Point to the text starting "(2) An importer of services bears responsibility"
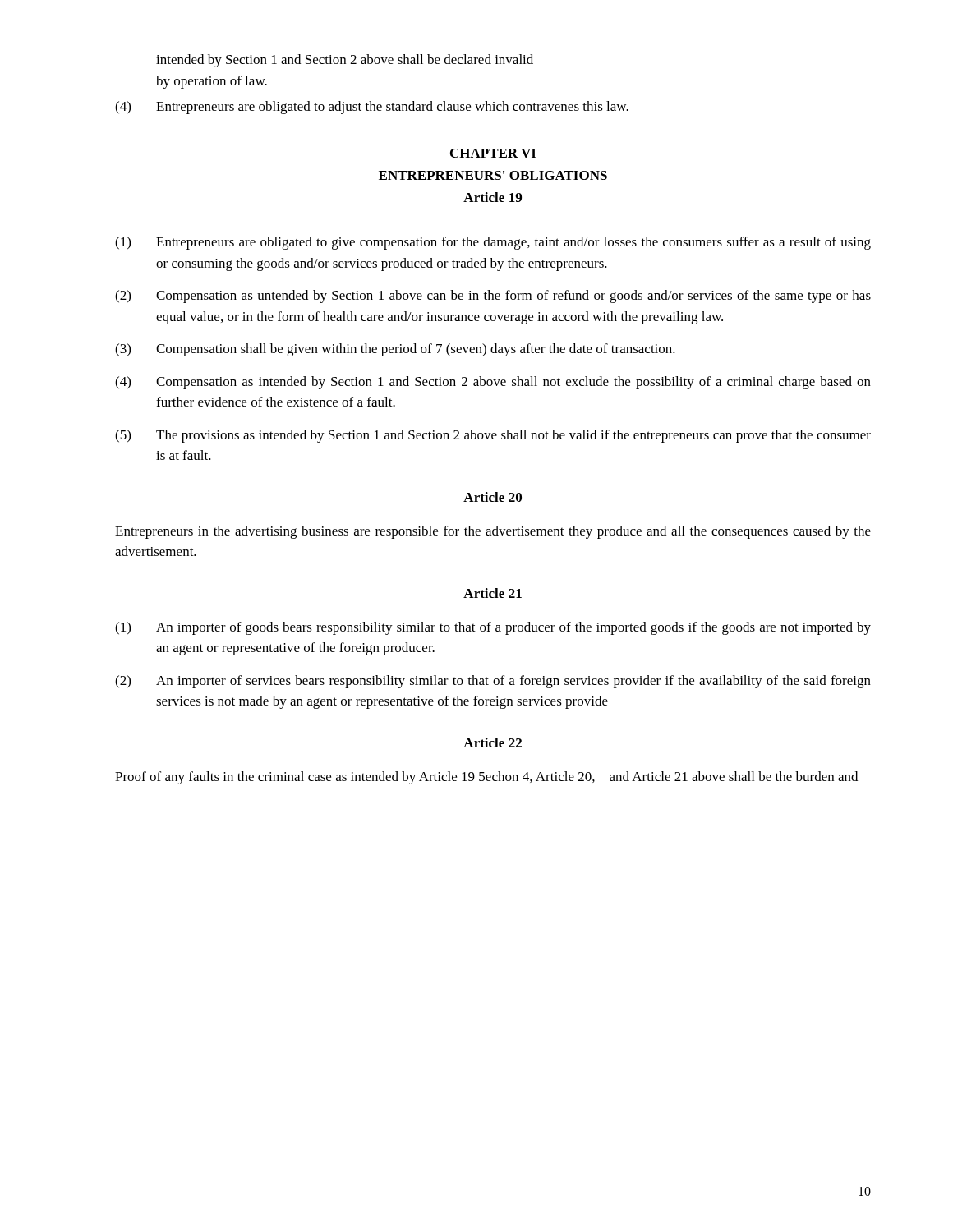Image resolution: width=953 pixels, height=1232 pixels. click(x=493, y=691)
